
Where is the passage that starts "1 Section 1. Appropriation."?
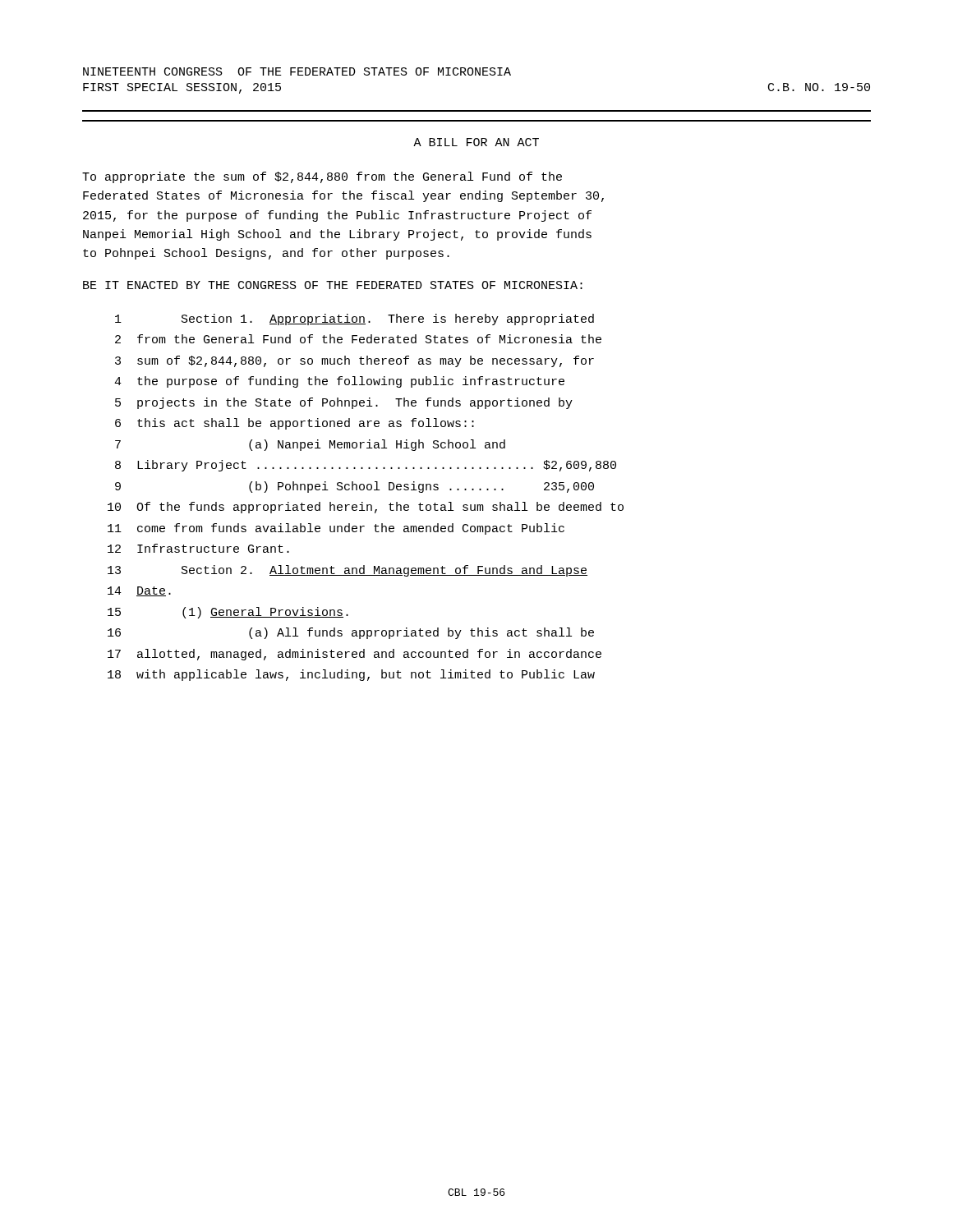[x=476, y=320]
